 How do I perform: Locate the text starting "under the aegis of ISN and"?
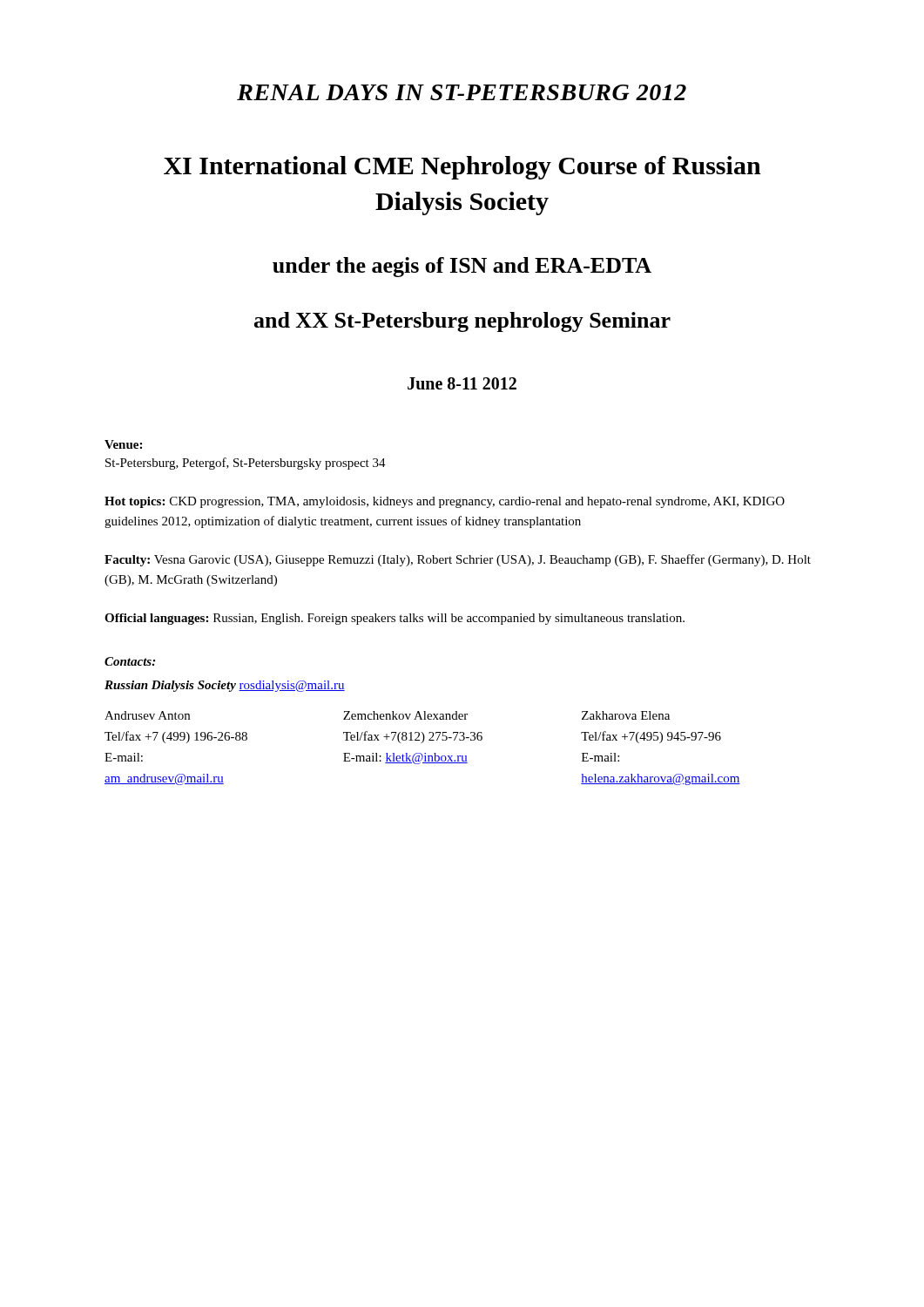click(462, 265)
